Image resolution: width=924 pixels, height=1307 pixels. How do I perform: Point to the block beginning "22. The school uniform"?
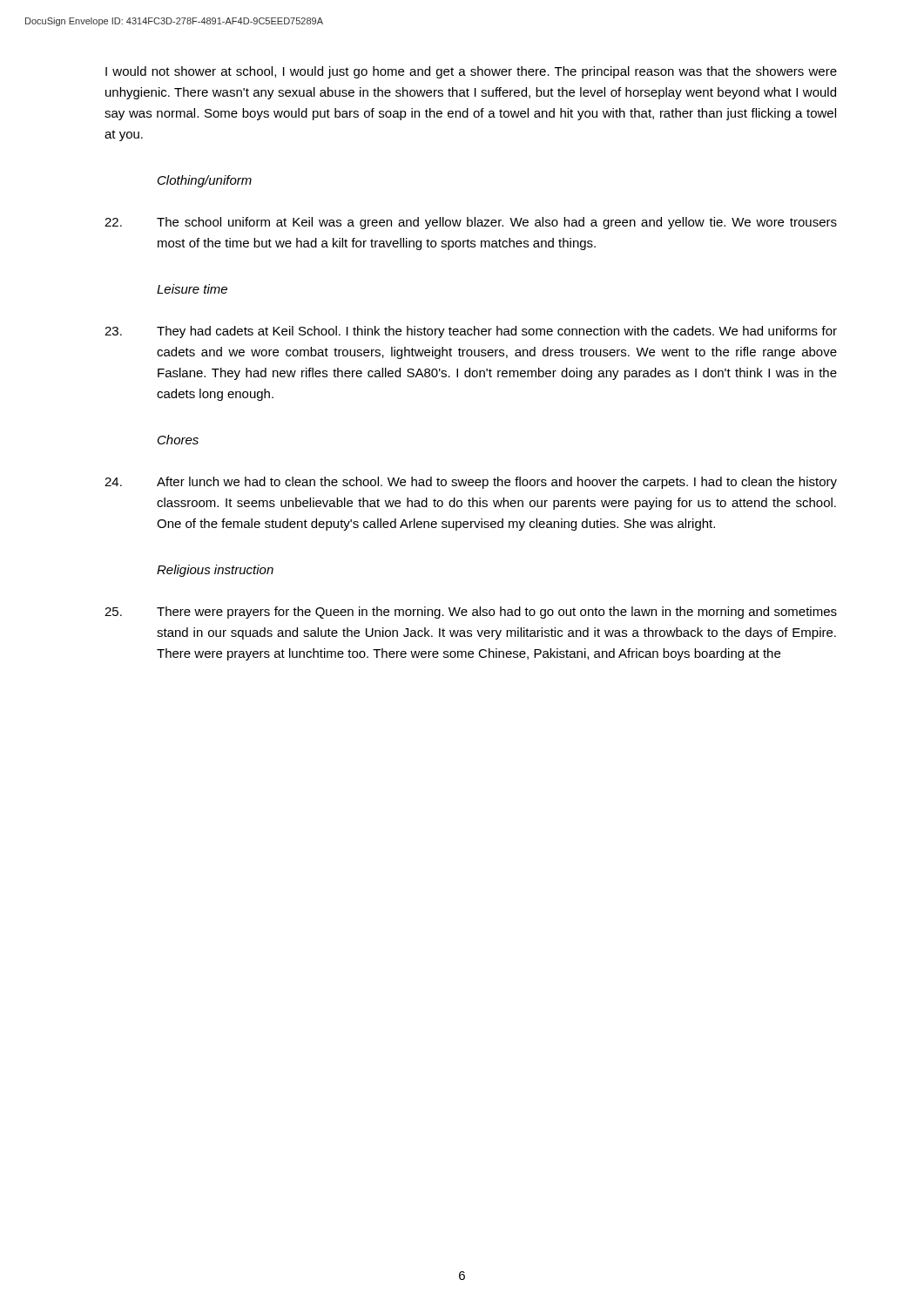471,233
